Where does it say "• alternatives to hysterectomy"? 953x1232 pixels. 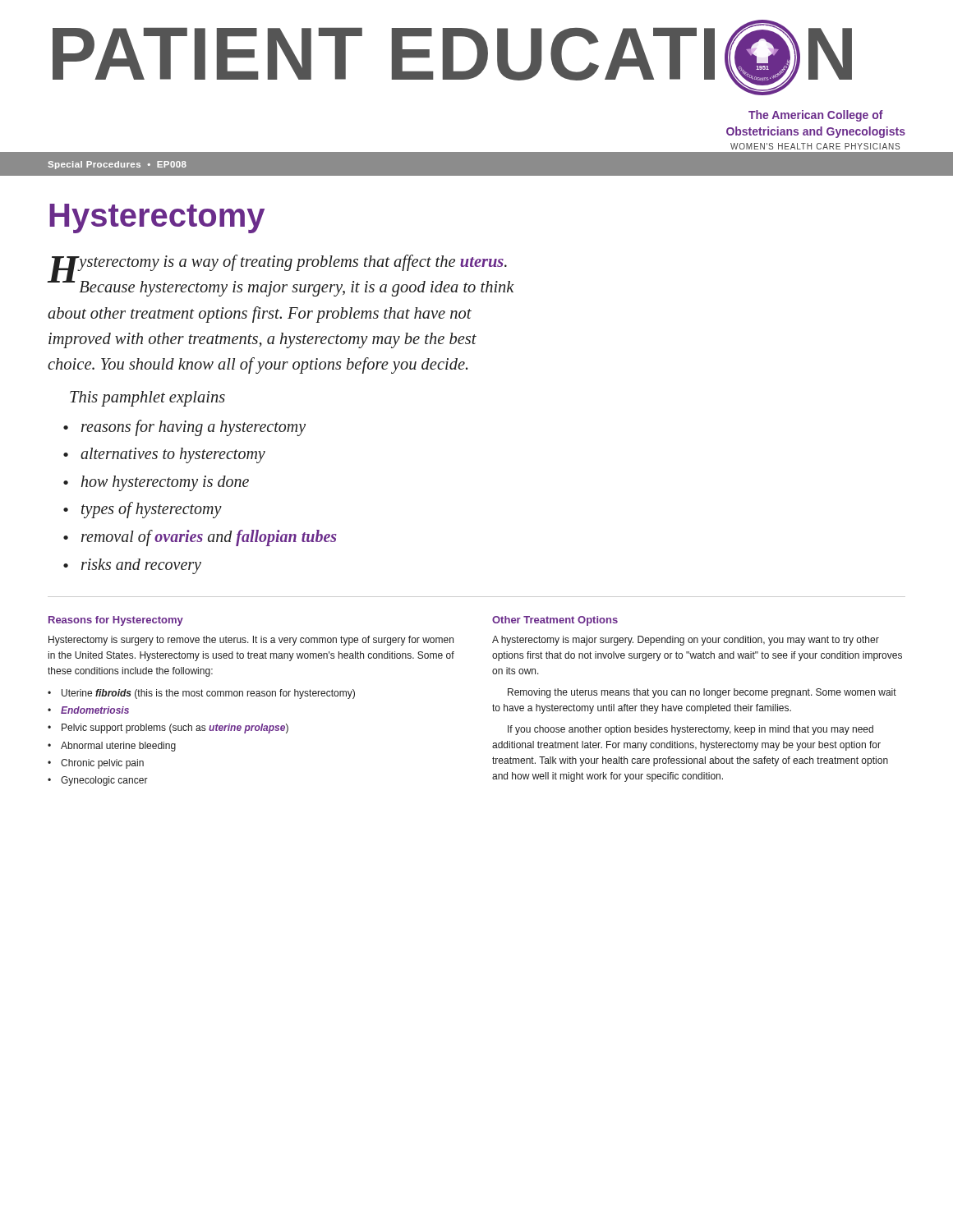(164, 454)
